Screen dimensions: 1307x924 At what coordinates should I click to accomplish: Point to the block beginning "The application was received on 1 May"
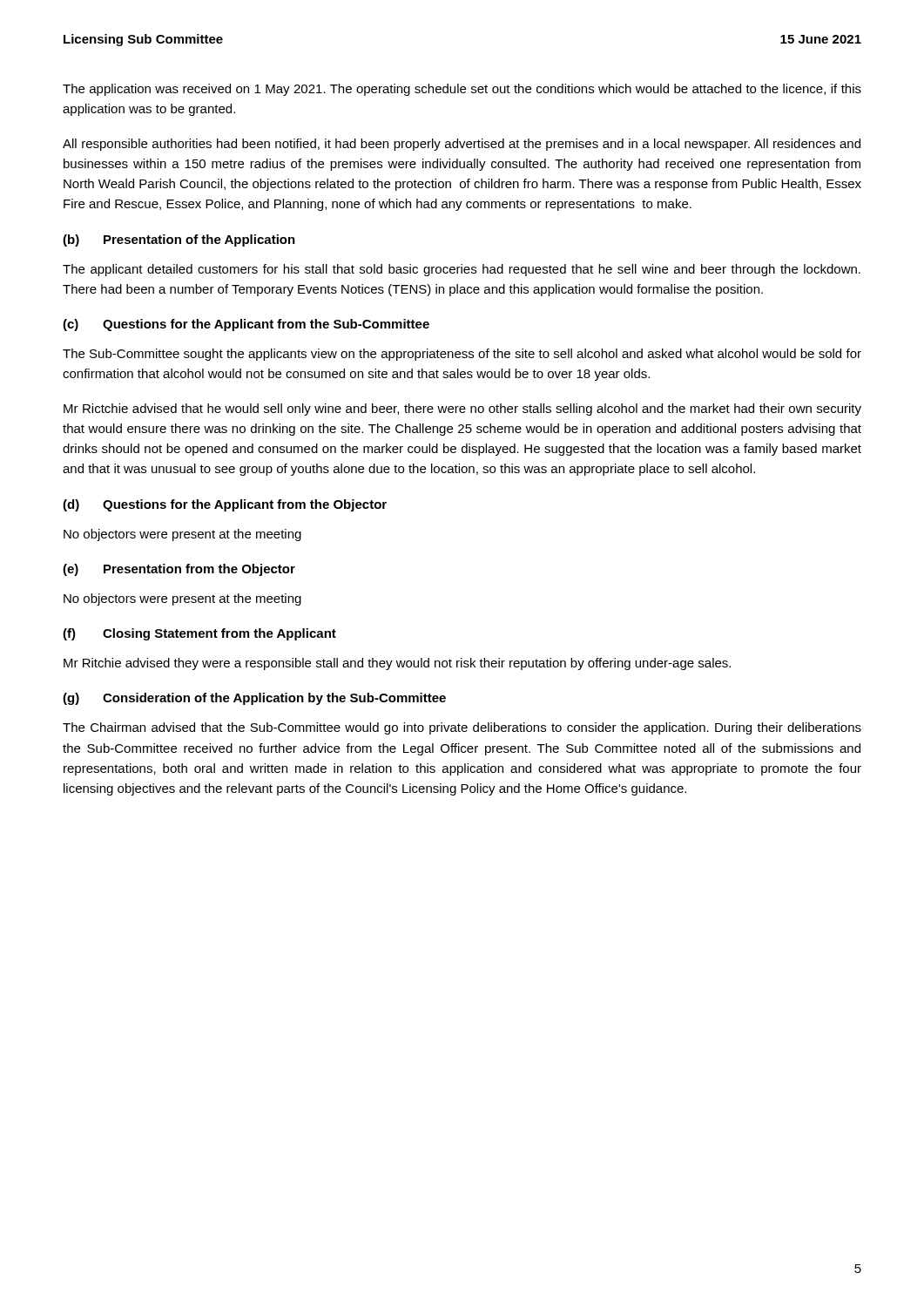coord(462,99)
